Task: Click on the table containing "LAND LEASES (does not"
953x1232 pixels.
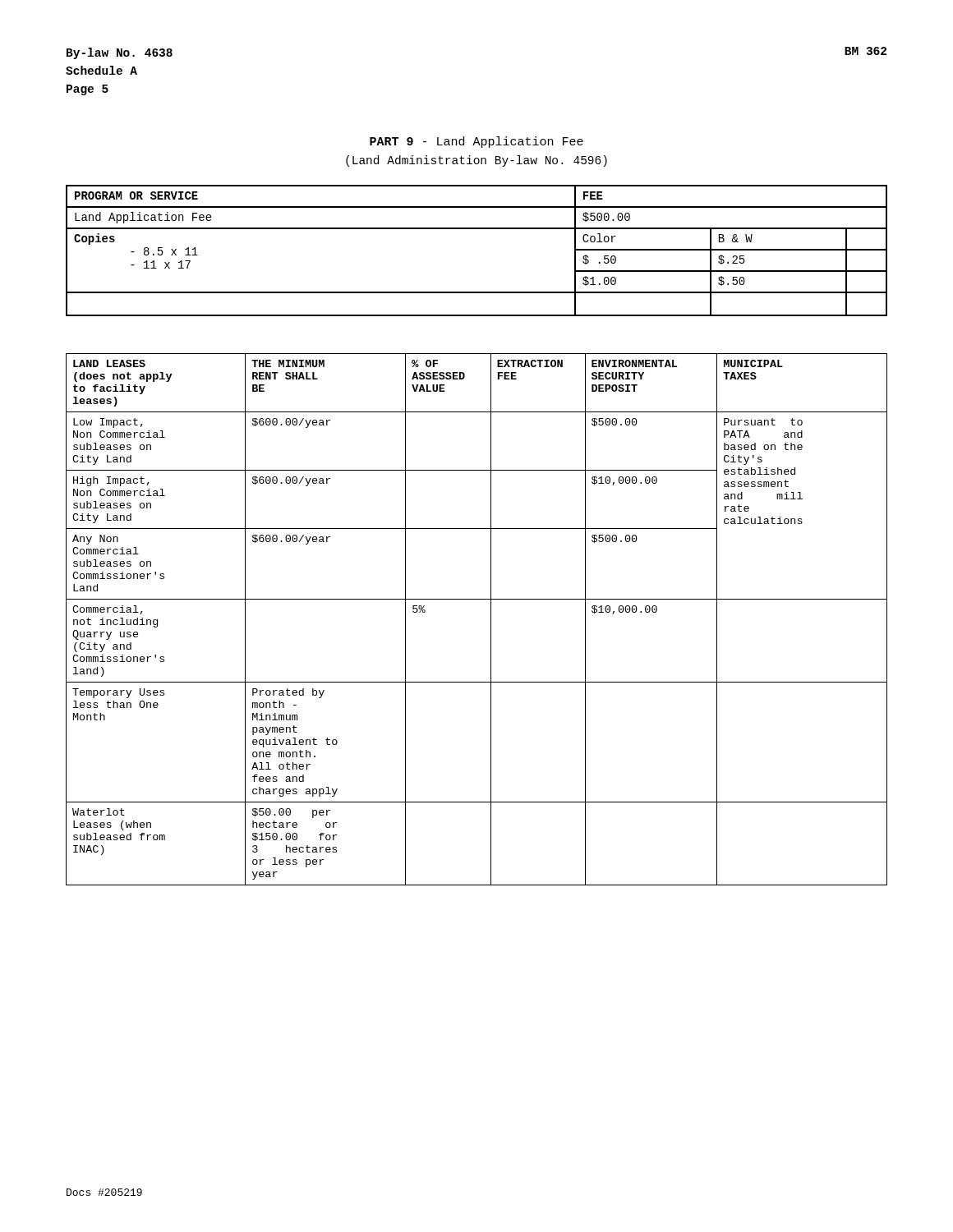Action: pos(476,619)
